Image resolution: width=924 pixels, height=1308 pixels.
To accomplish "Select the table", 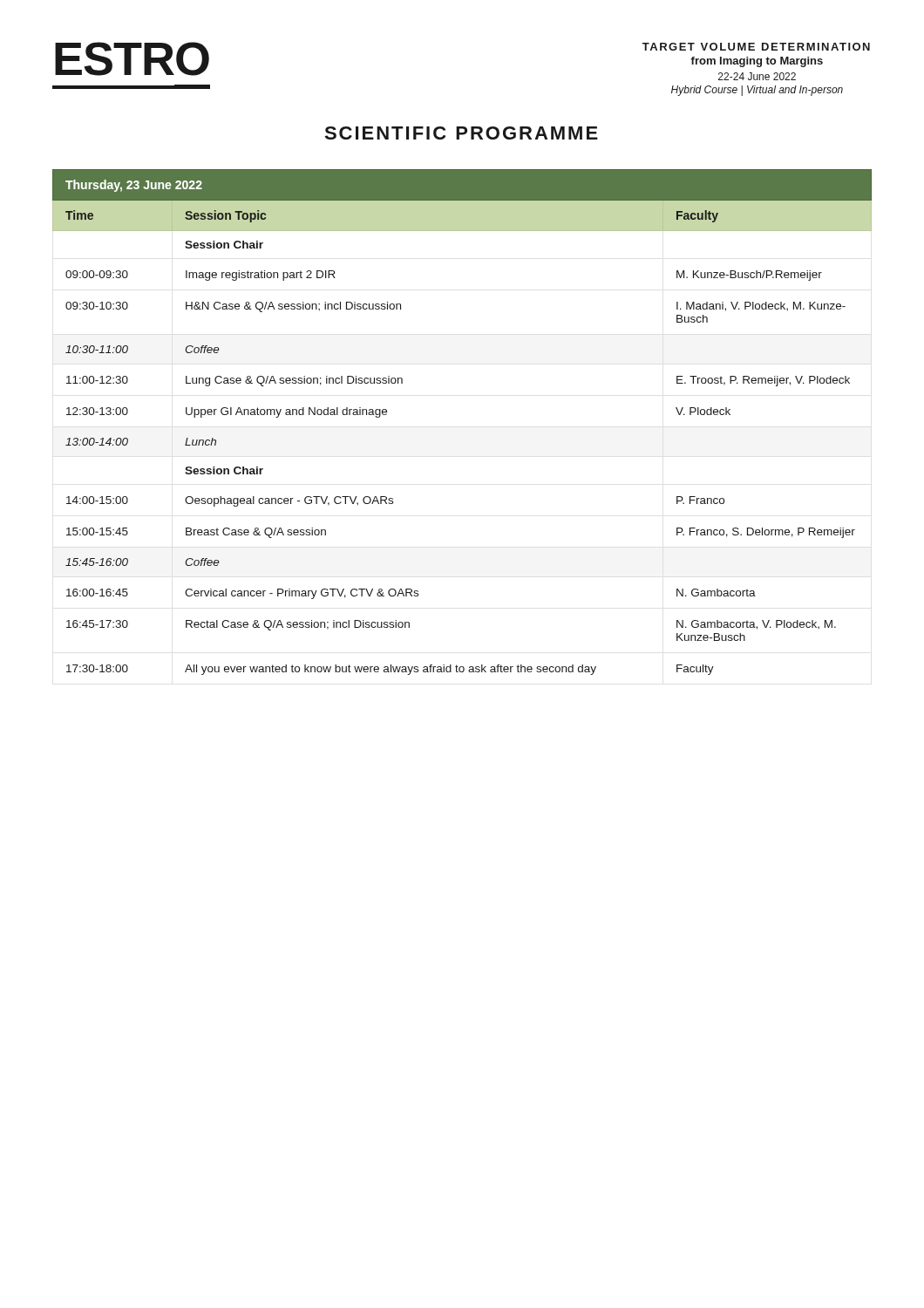I will tap(462, 427).
